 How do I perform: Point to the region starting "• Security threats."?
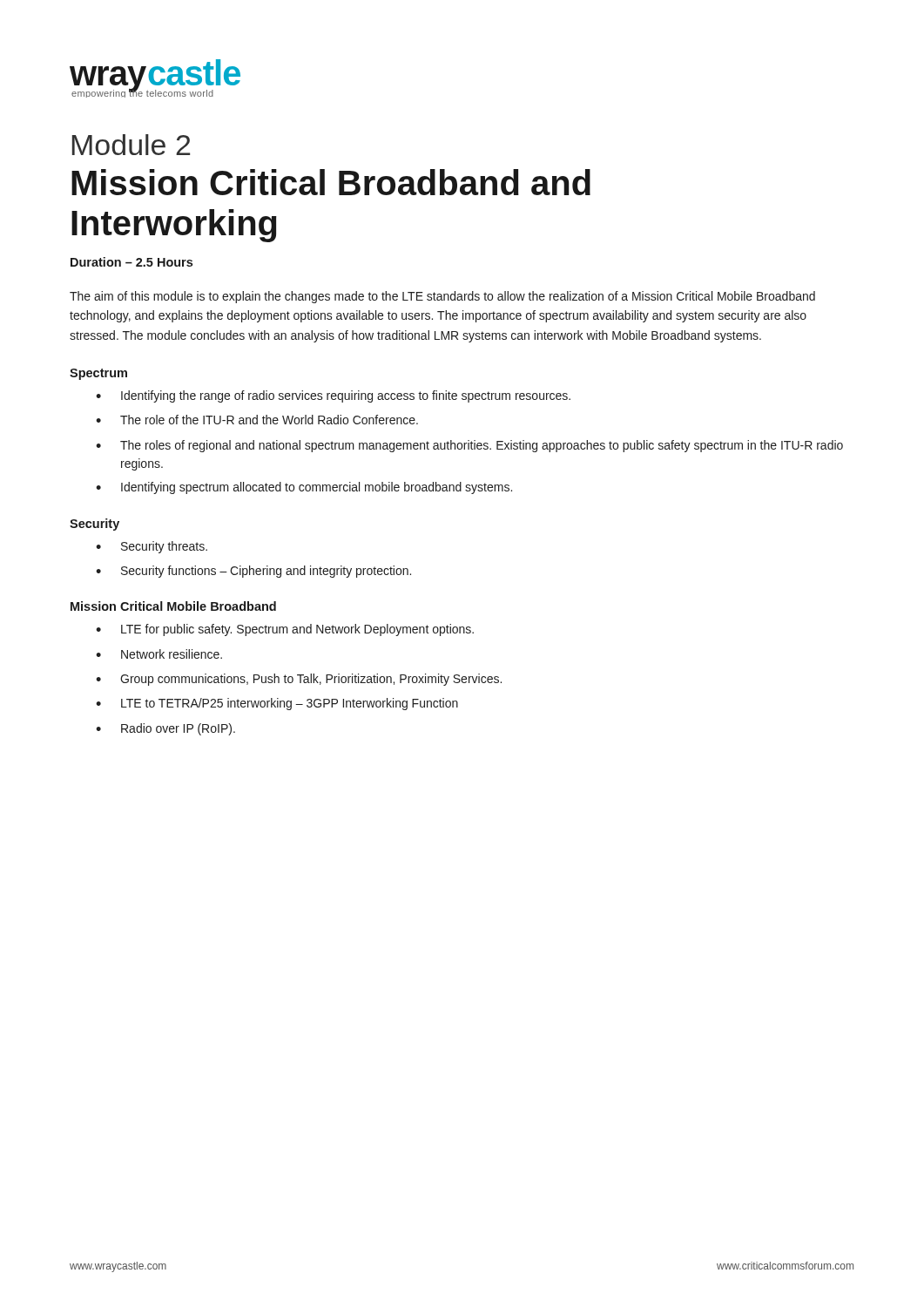pos(152,547)
